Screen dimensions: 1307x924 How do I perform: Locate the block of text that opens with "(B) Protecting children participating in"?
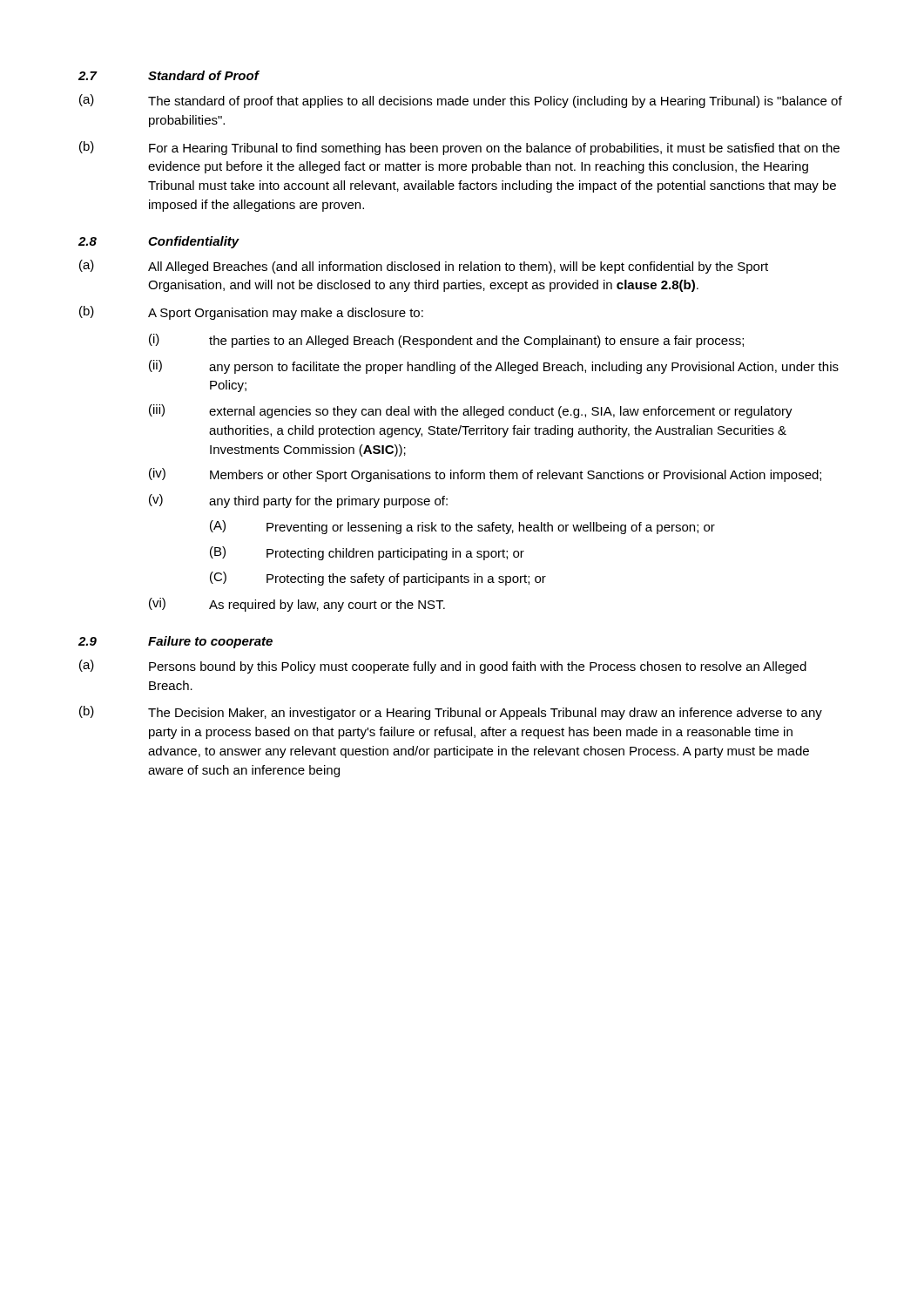pyautogui.click(x=527, y=553)
